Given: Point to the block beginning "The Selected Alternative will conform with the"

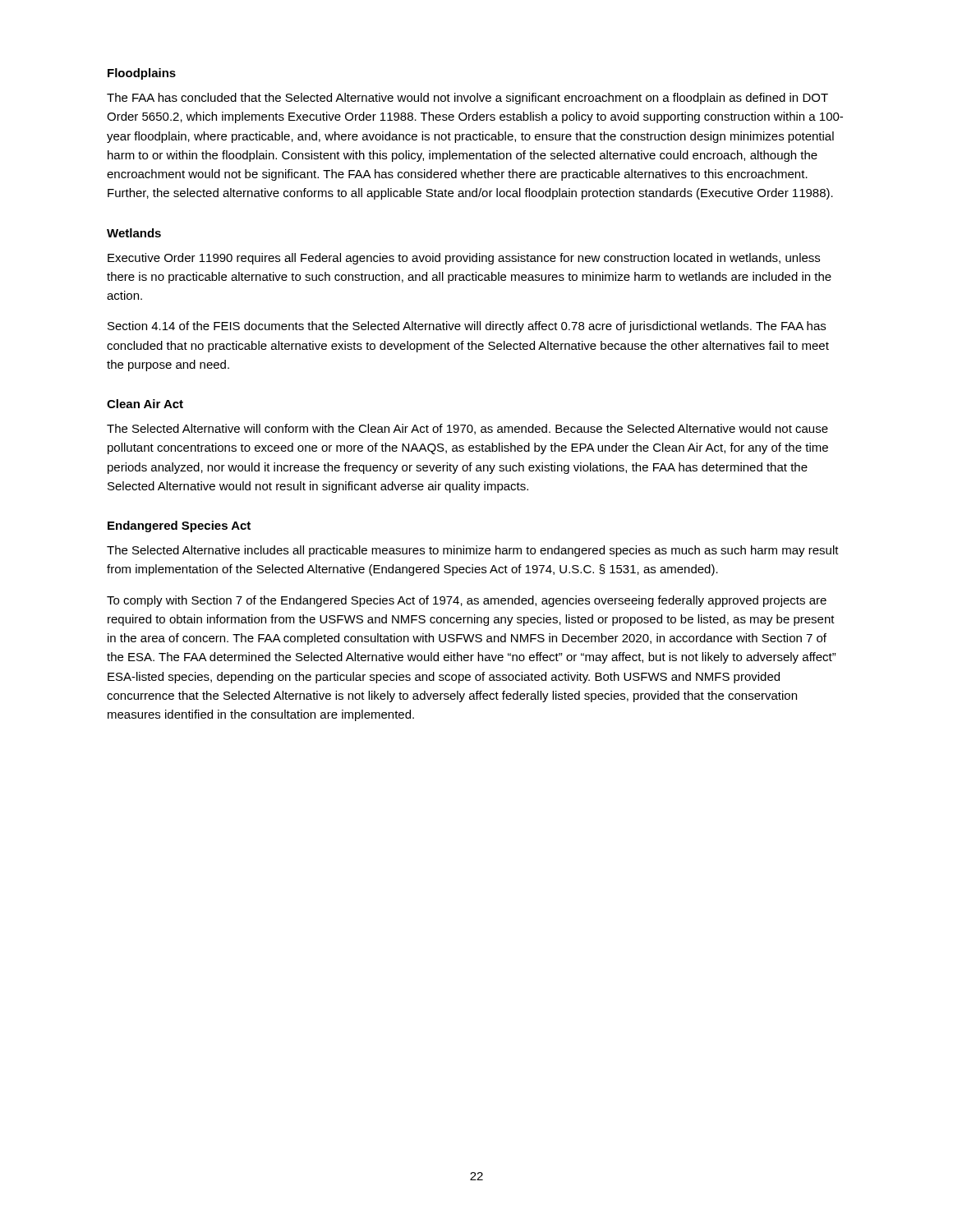Looking at the screenshot, I should click(x=468, y=457).
